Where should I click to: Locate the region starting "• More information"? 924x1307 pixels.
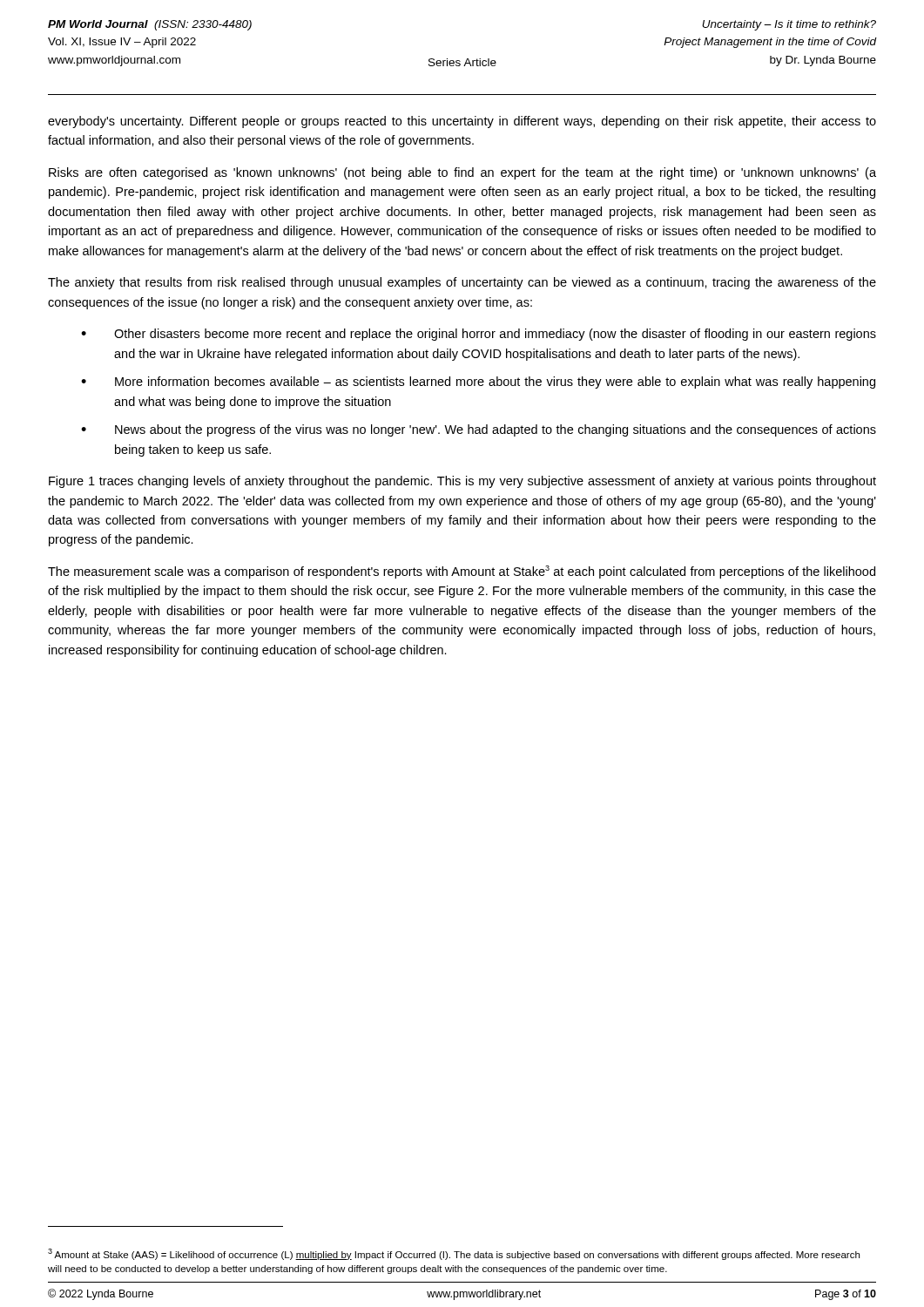(479, 392)
